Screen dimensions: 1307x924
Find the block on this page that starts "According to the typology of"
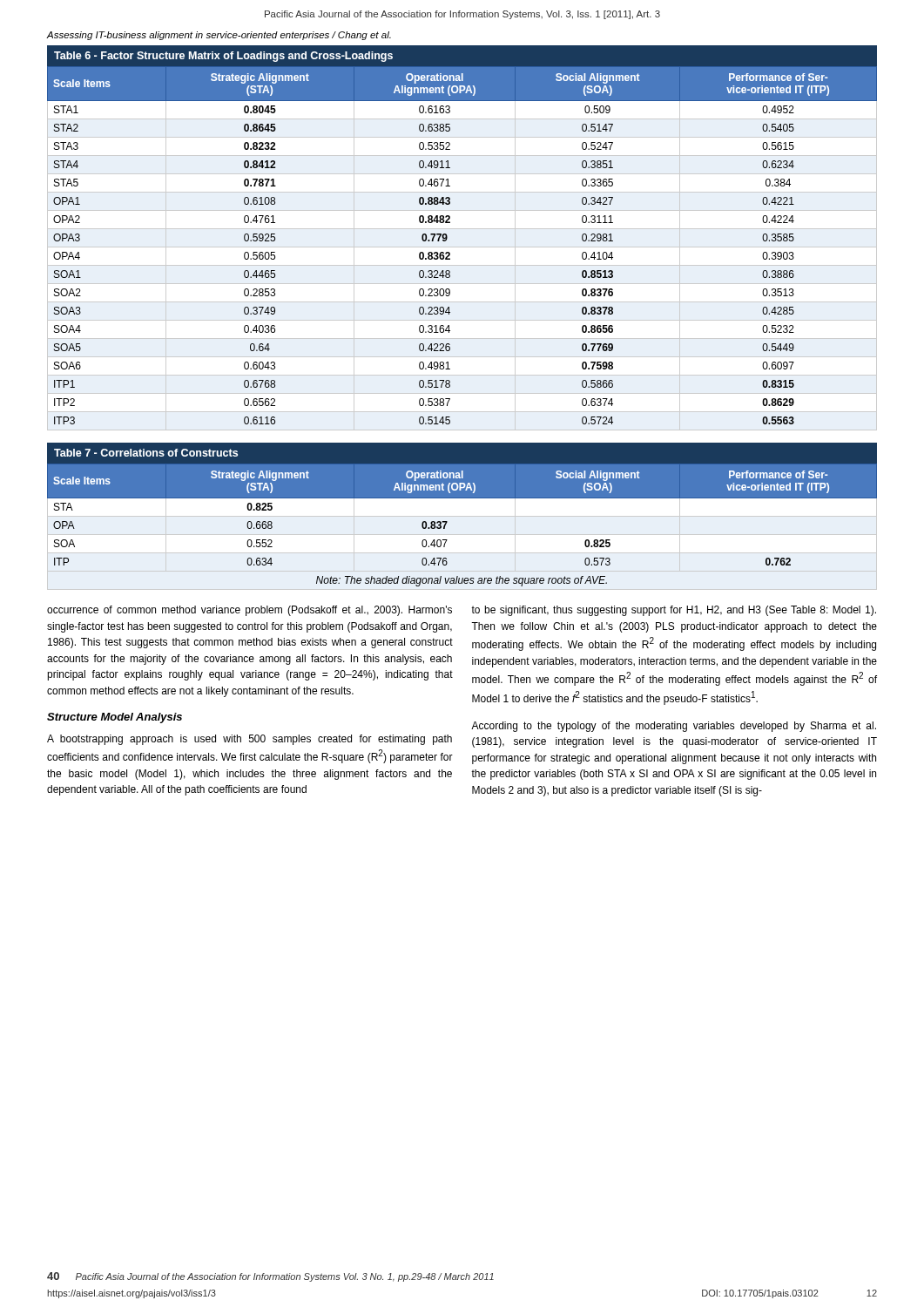click(x=674, y=758)
